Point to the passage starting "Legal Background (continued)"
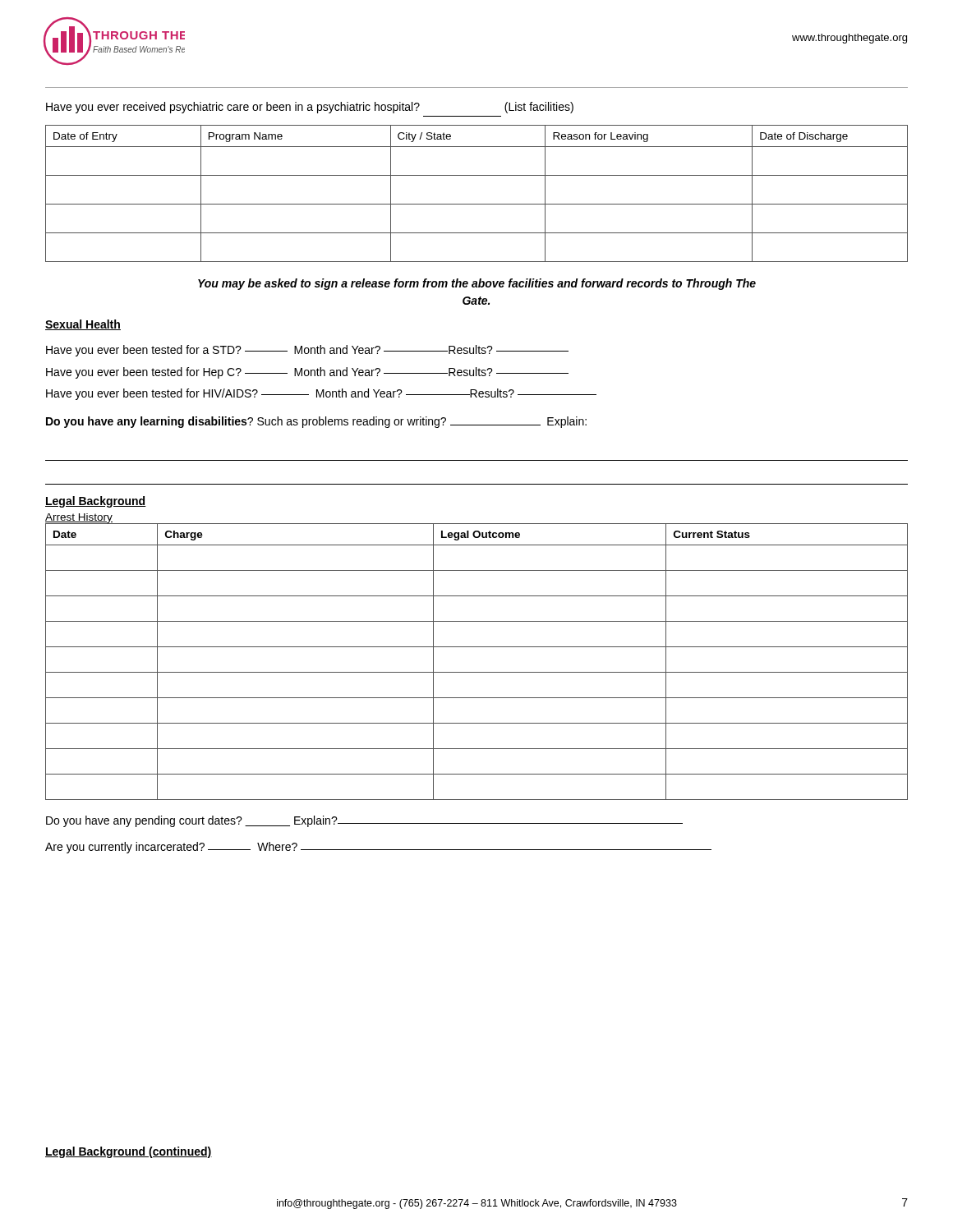 tap(128, 1151)
